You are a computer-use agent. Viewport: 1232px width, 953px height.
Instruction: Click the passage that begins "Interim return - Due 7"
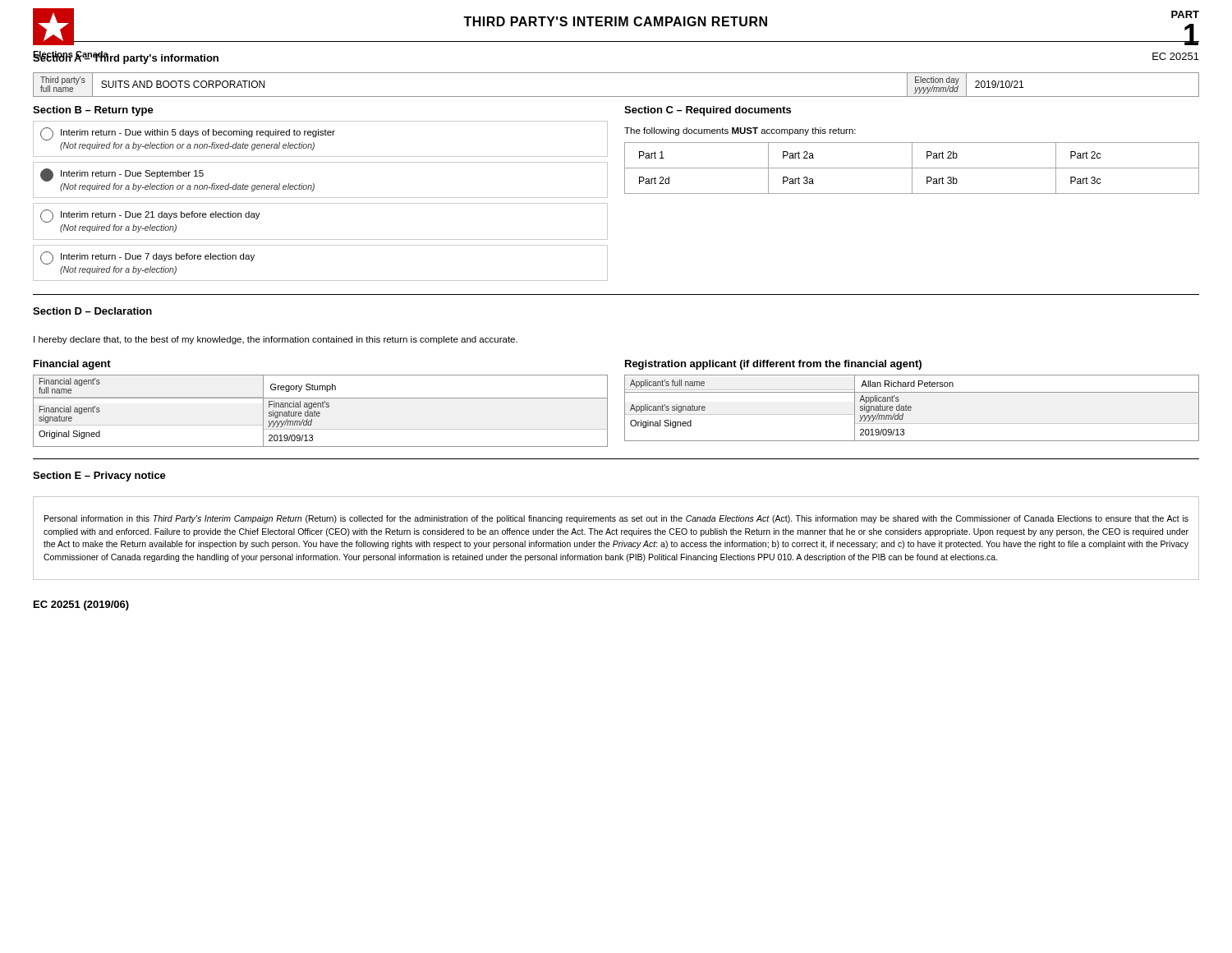point(148,263)
